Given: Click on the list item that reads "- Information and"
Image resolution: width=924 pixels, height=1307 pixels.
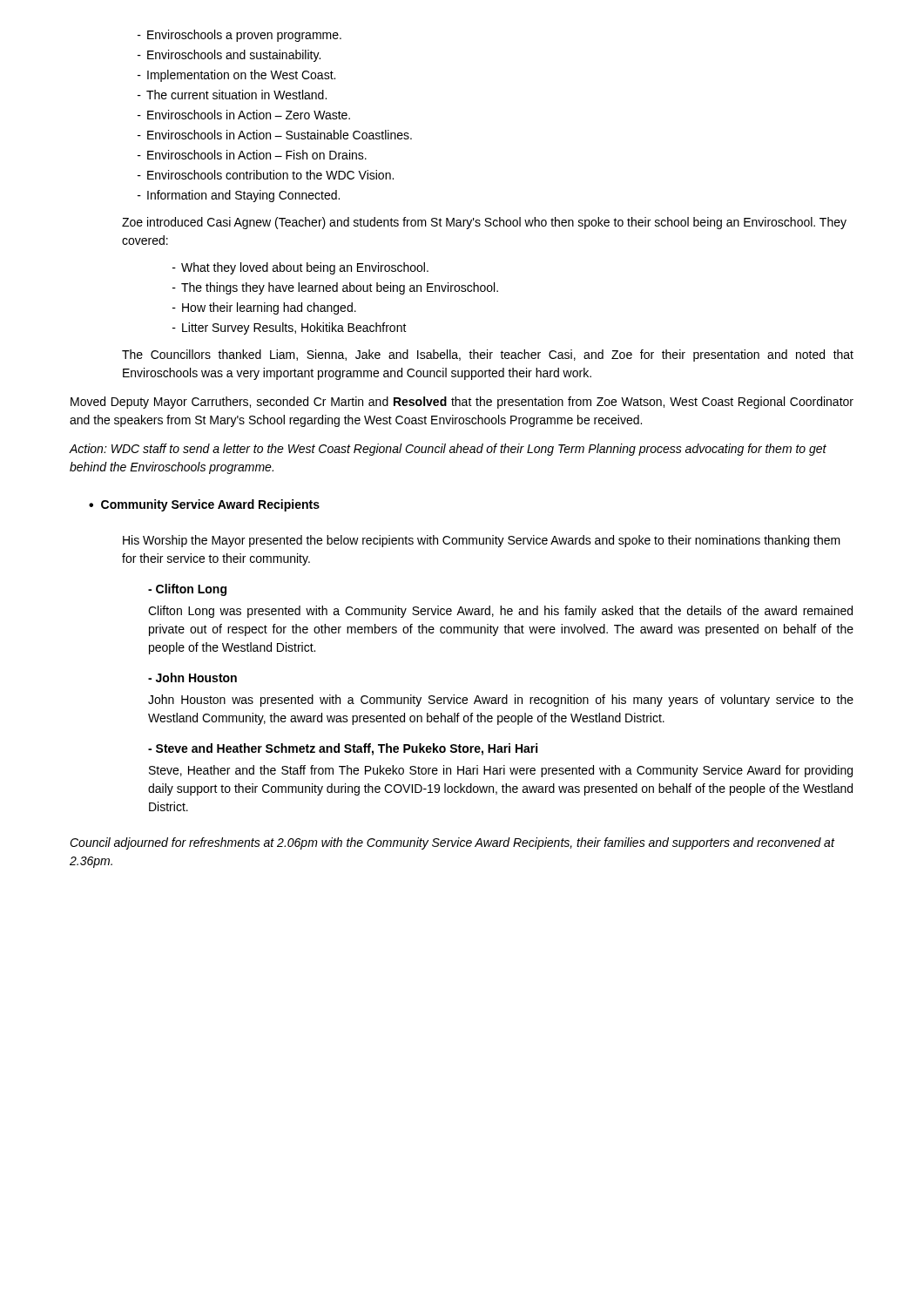Looking at the screenshot, I should [239, 196].
